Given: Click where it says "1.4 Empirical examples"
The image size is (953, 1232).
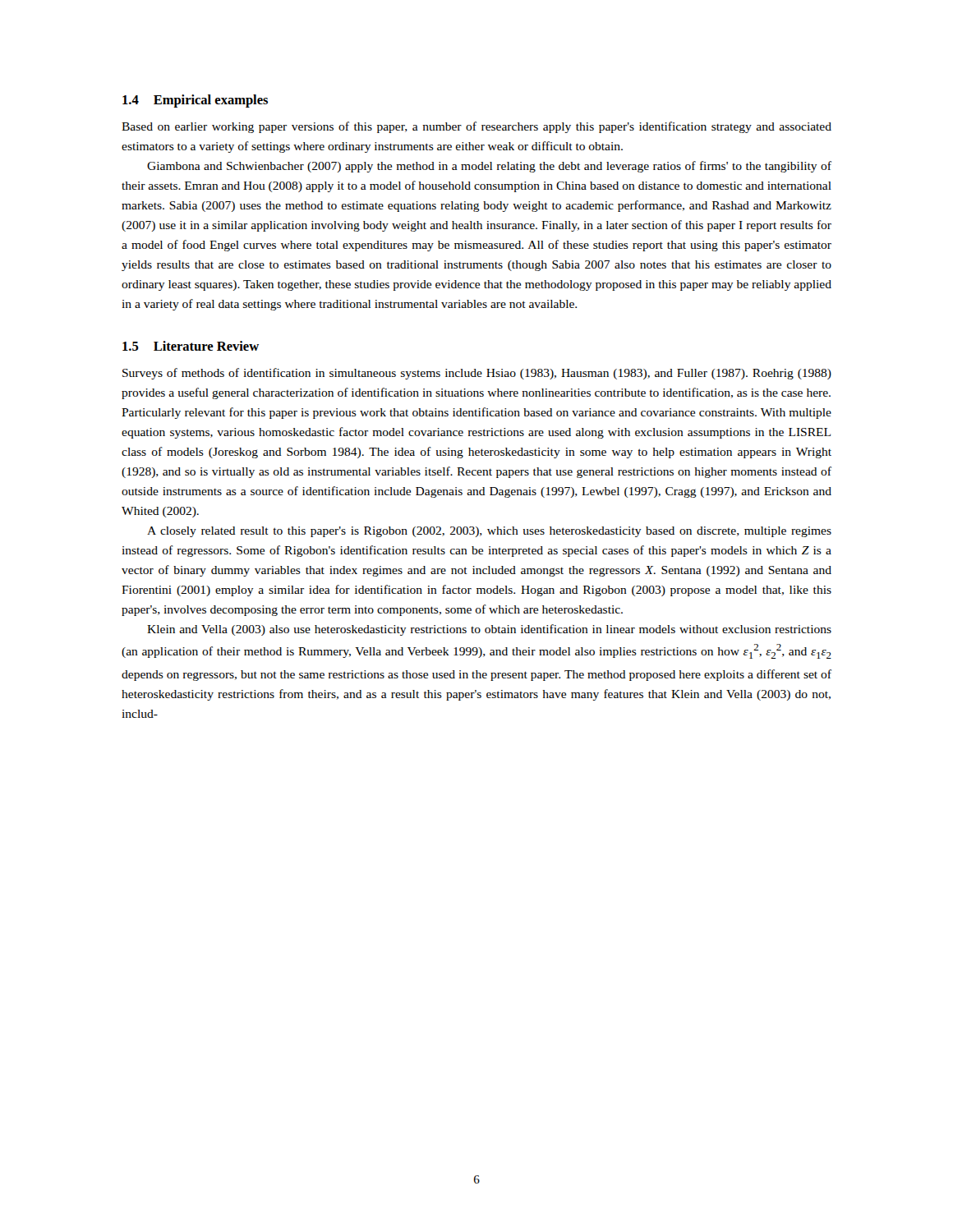Looking at the screenshot, I should click(195, 100).
